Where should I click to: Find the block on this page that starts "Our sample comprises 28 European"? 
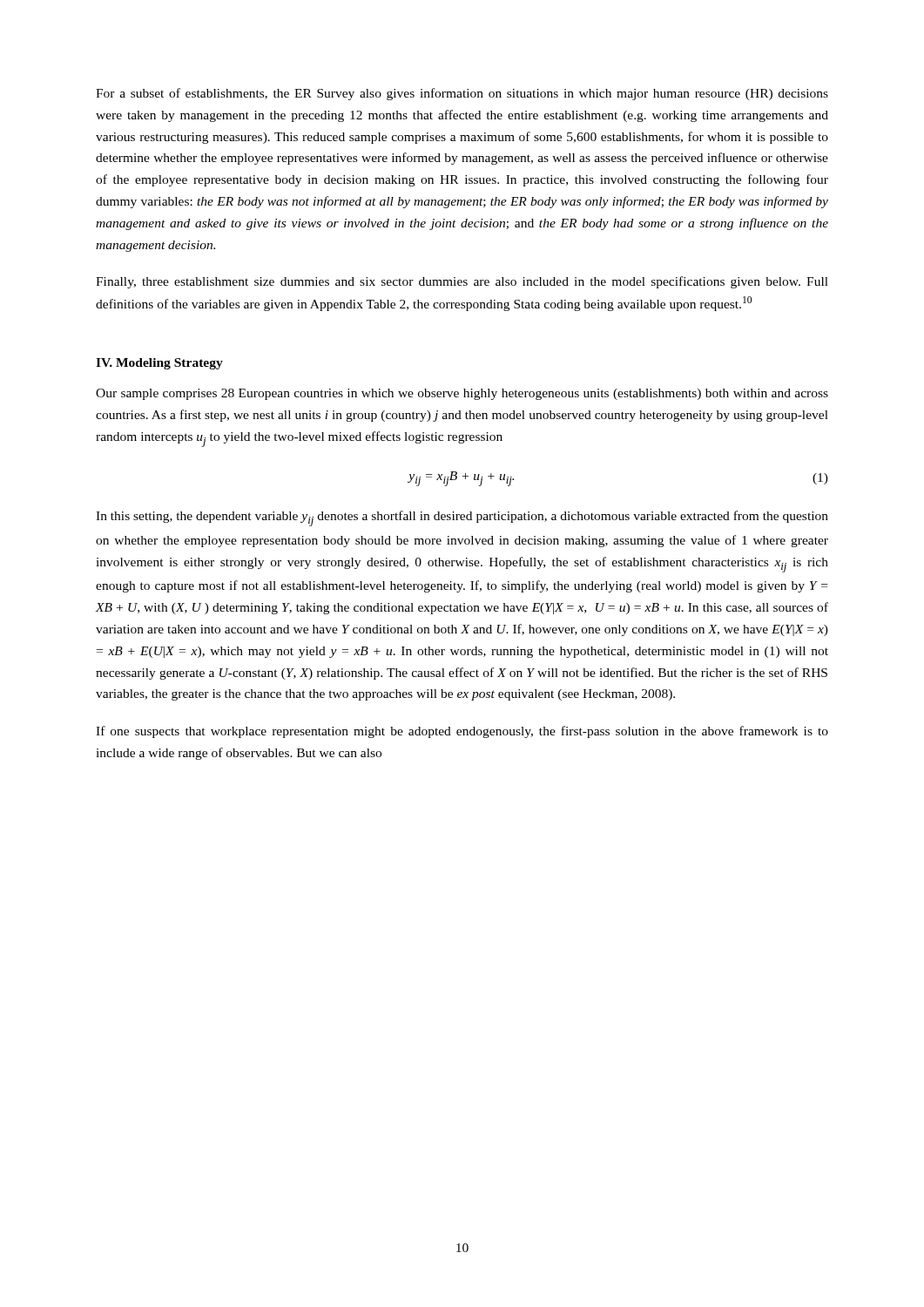(462, 416)
